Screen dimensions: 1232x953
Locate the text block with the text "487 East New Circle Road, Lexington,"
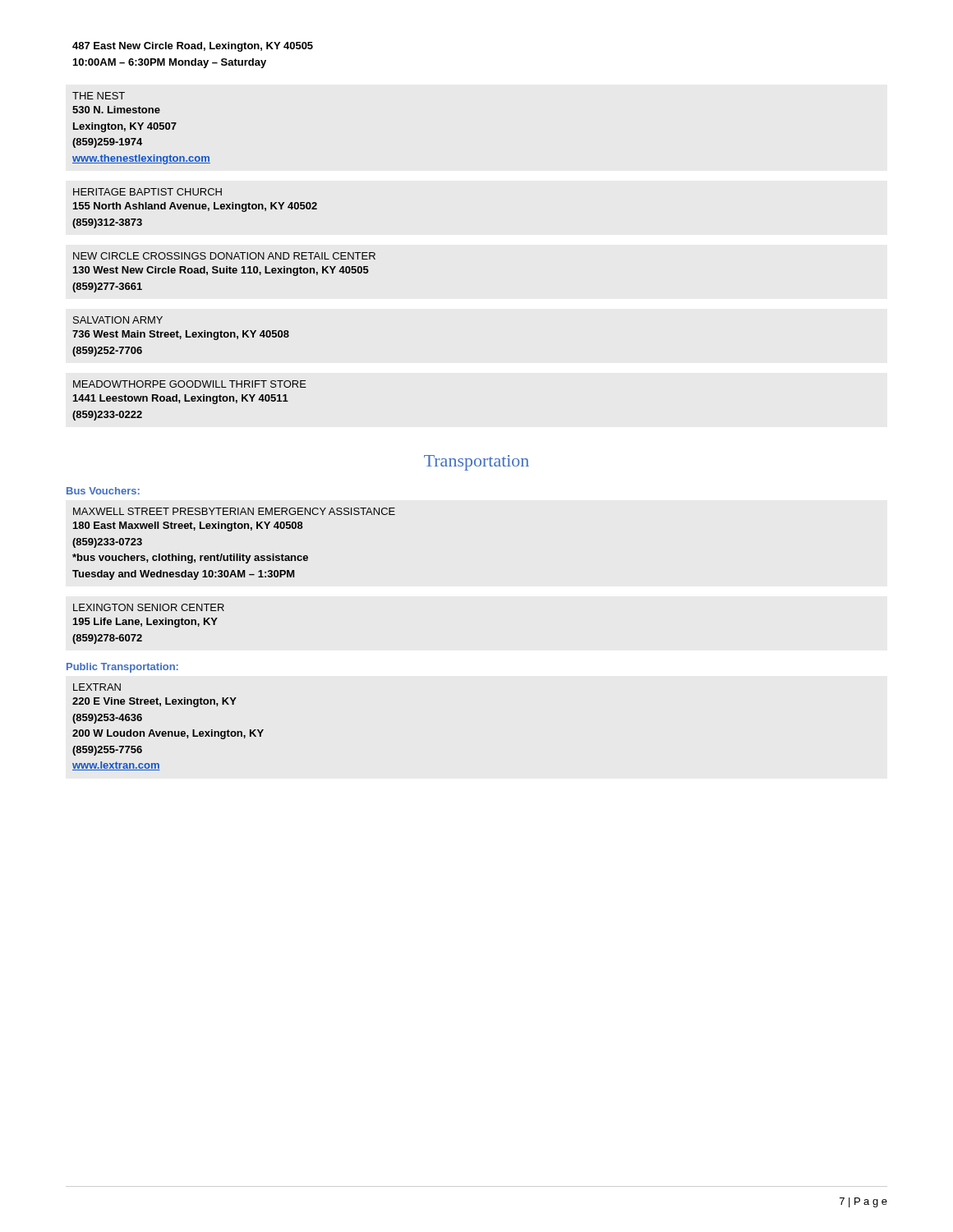(193, 54)
